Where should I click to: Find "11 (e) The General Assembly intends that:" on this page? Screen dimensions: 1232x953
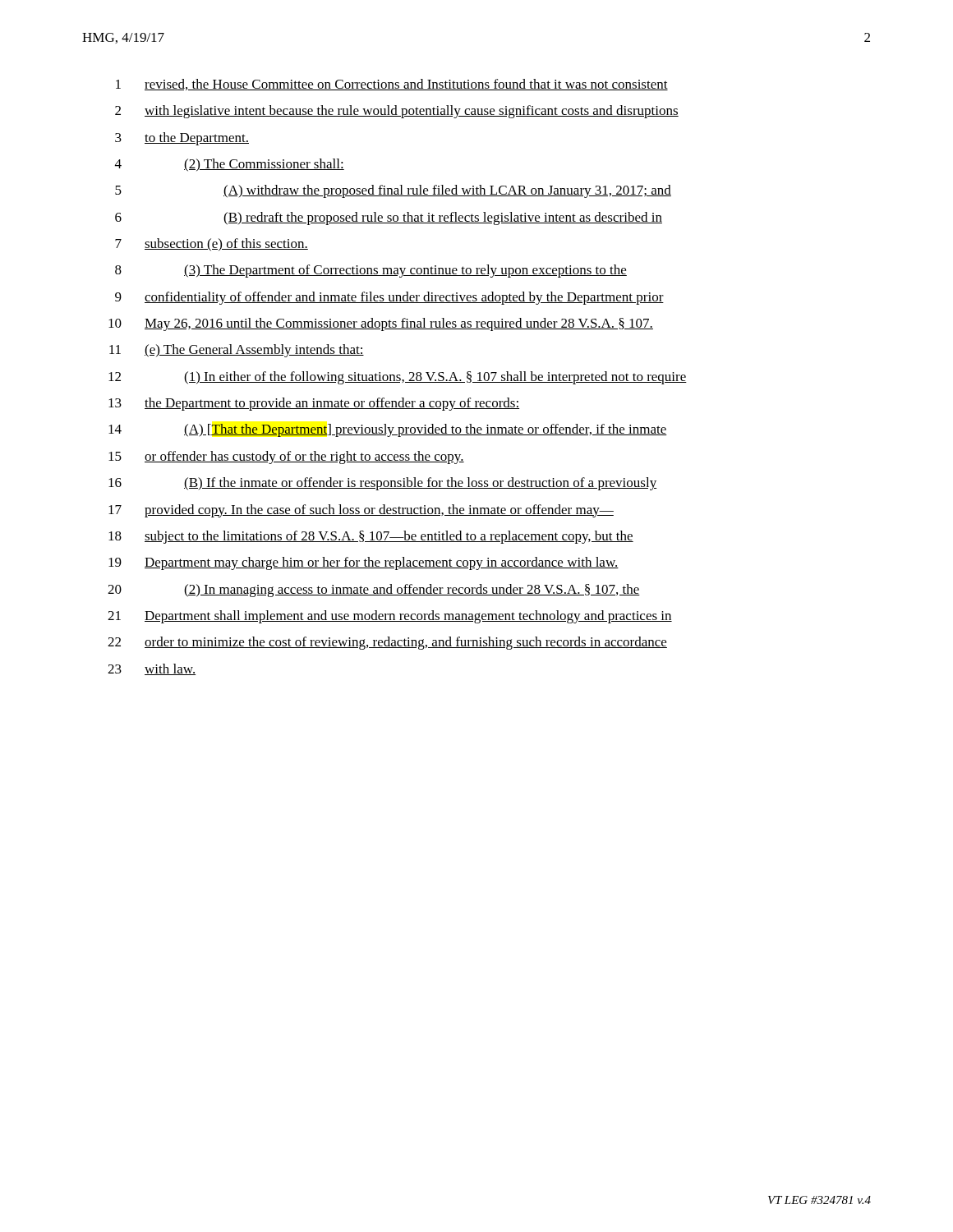(x=237, y=351)
